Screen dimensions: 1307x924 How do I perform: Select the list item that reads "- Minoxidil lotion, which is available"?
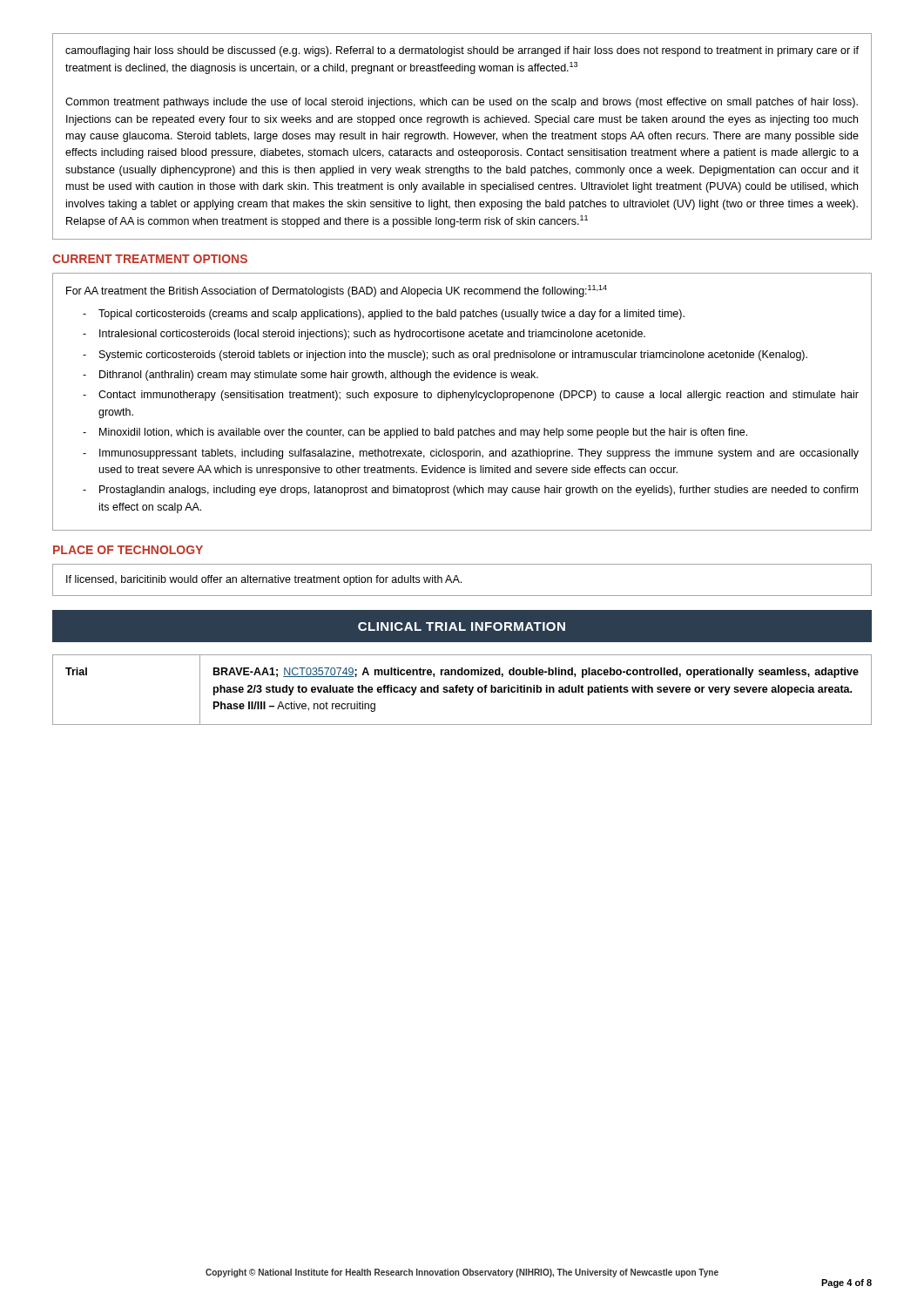pyautogui.click(x=471, y=433)
